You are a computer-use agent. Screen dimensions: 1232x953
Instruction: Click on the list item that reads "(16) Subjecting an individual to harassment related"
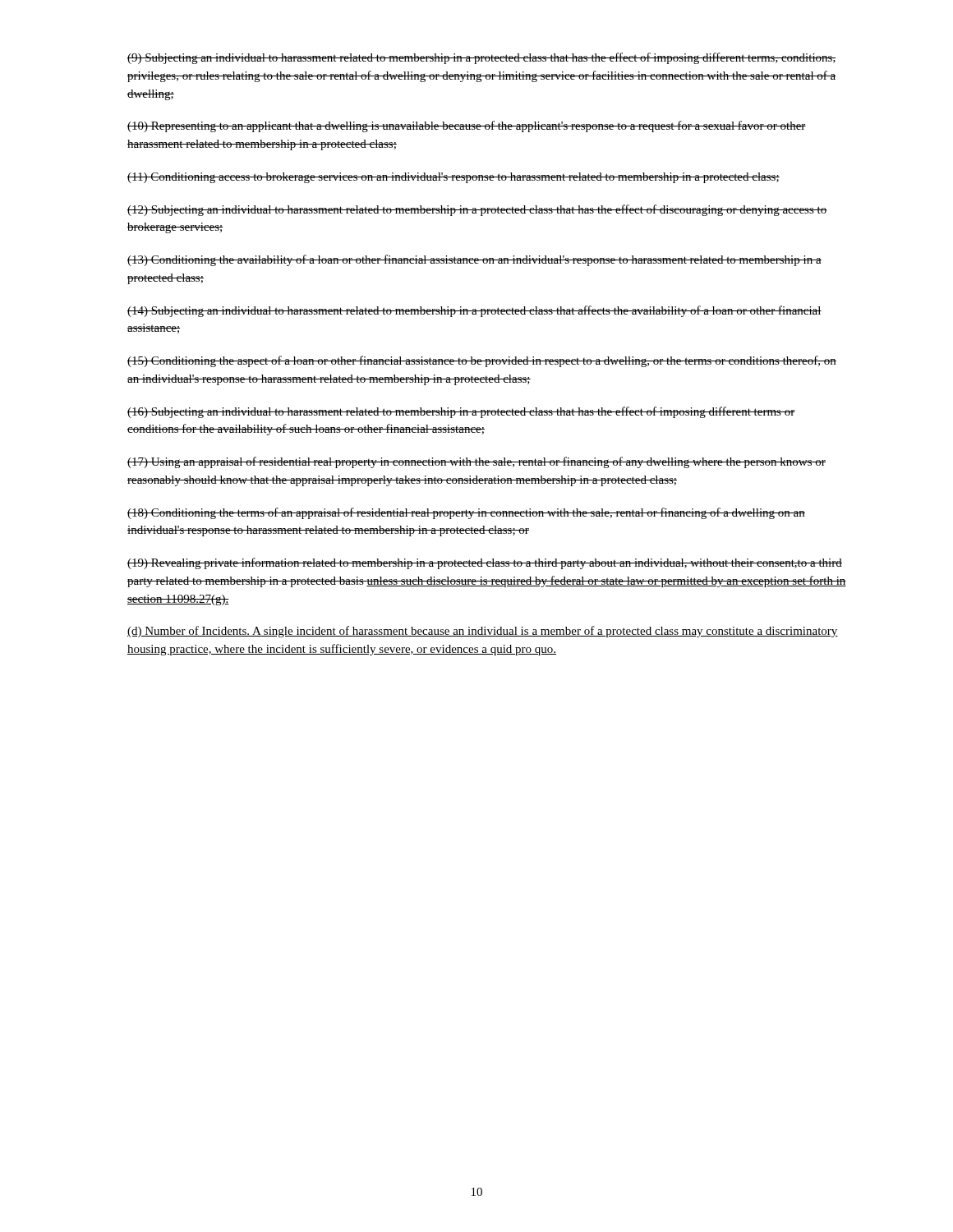point(461,420)
